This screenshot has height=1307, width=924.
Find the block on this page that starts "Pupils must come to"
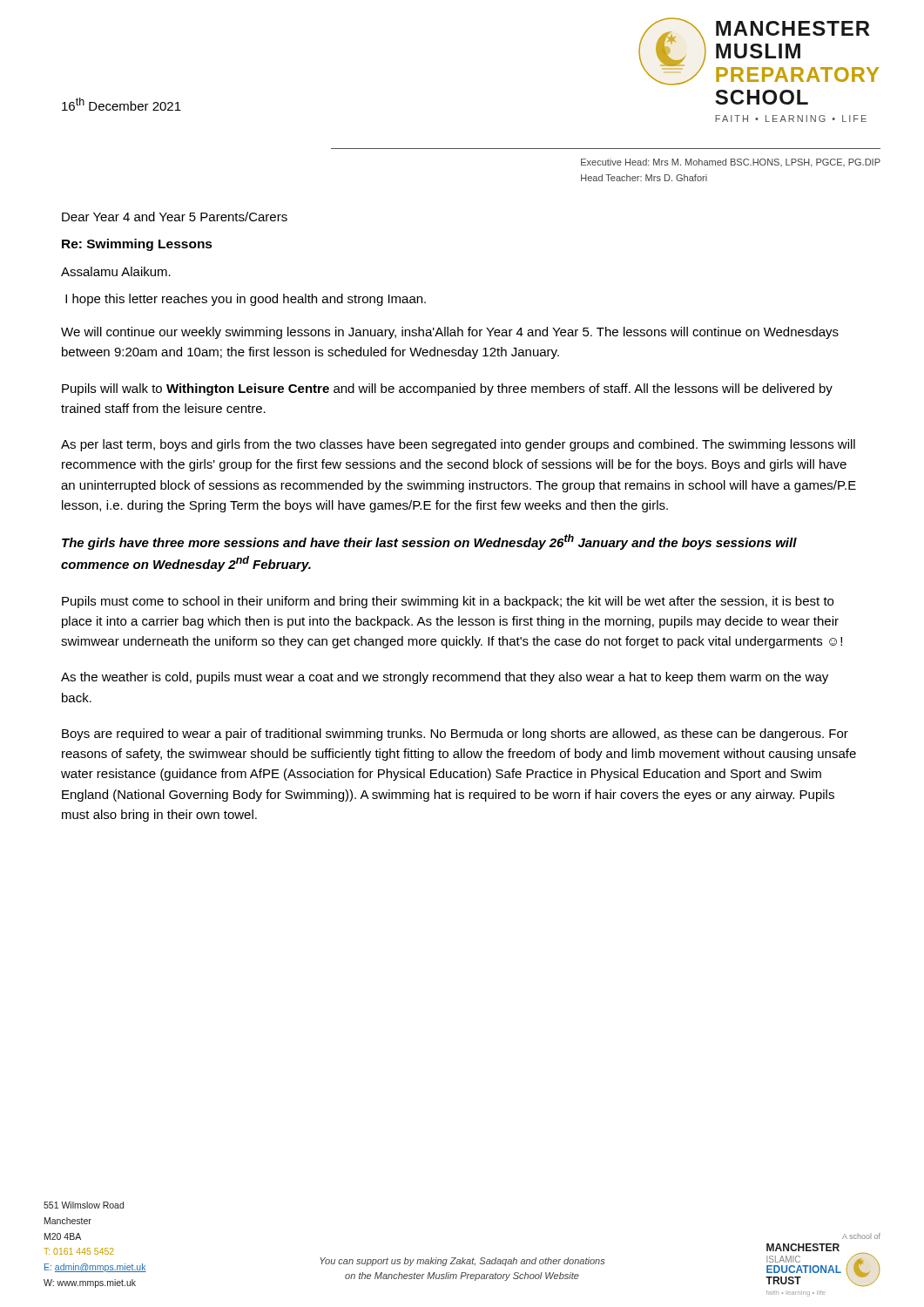[452, 621]
